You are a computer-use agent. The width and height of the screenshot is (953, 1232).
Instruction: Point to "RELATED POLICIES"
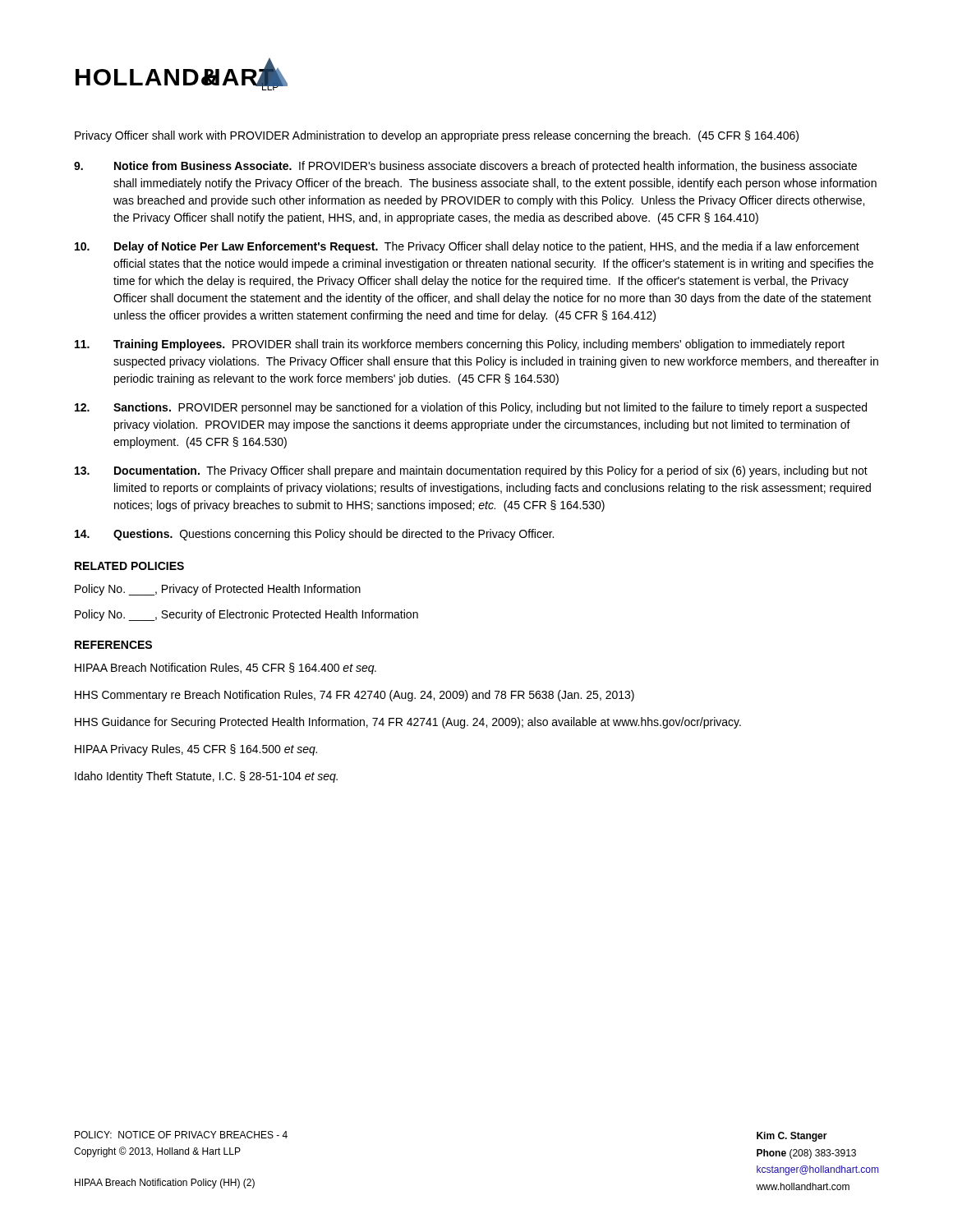pos(129,566)
